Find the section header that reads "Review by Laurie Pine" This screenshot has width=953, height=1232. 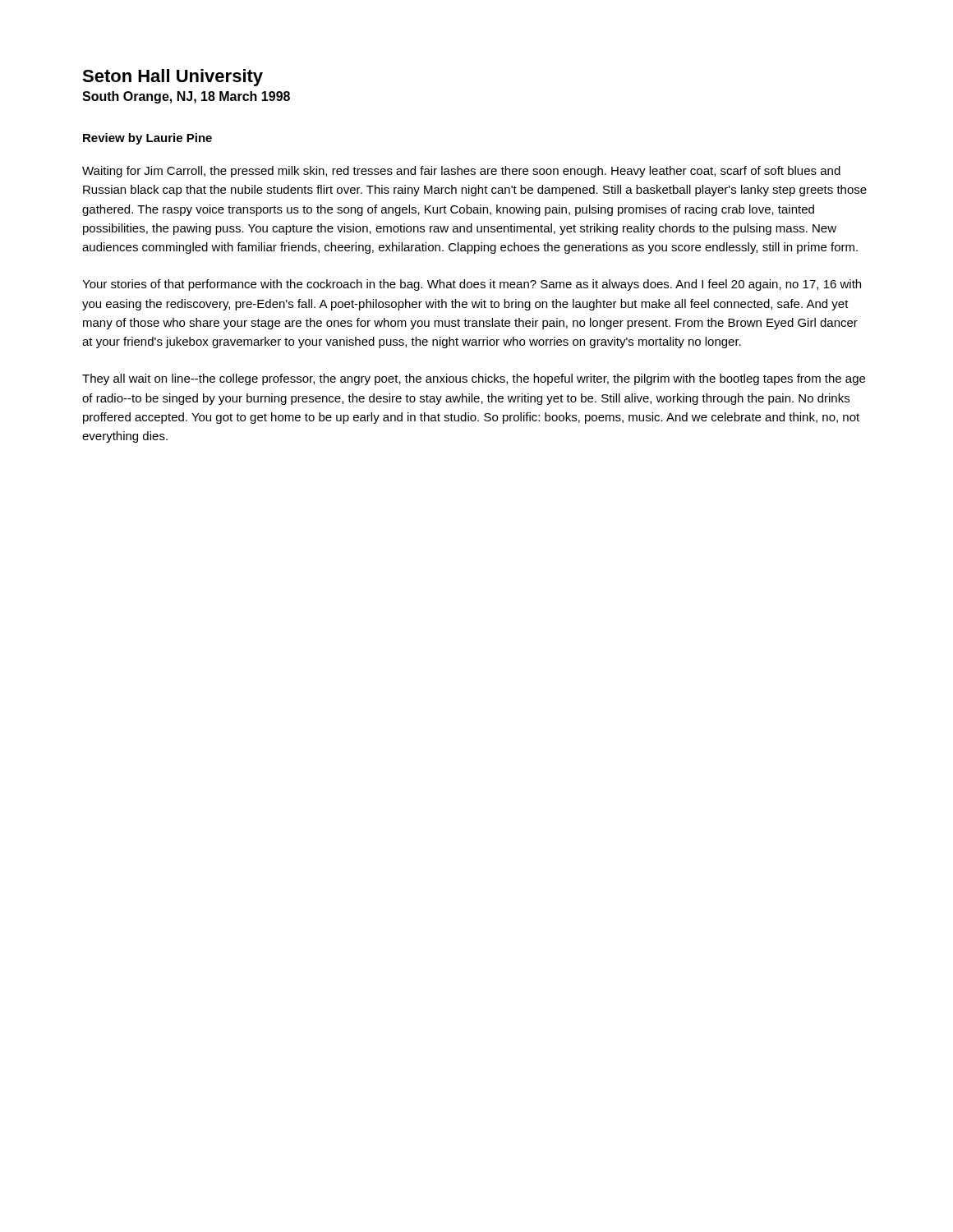click(x=147, y=138)
